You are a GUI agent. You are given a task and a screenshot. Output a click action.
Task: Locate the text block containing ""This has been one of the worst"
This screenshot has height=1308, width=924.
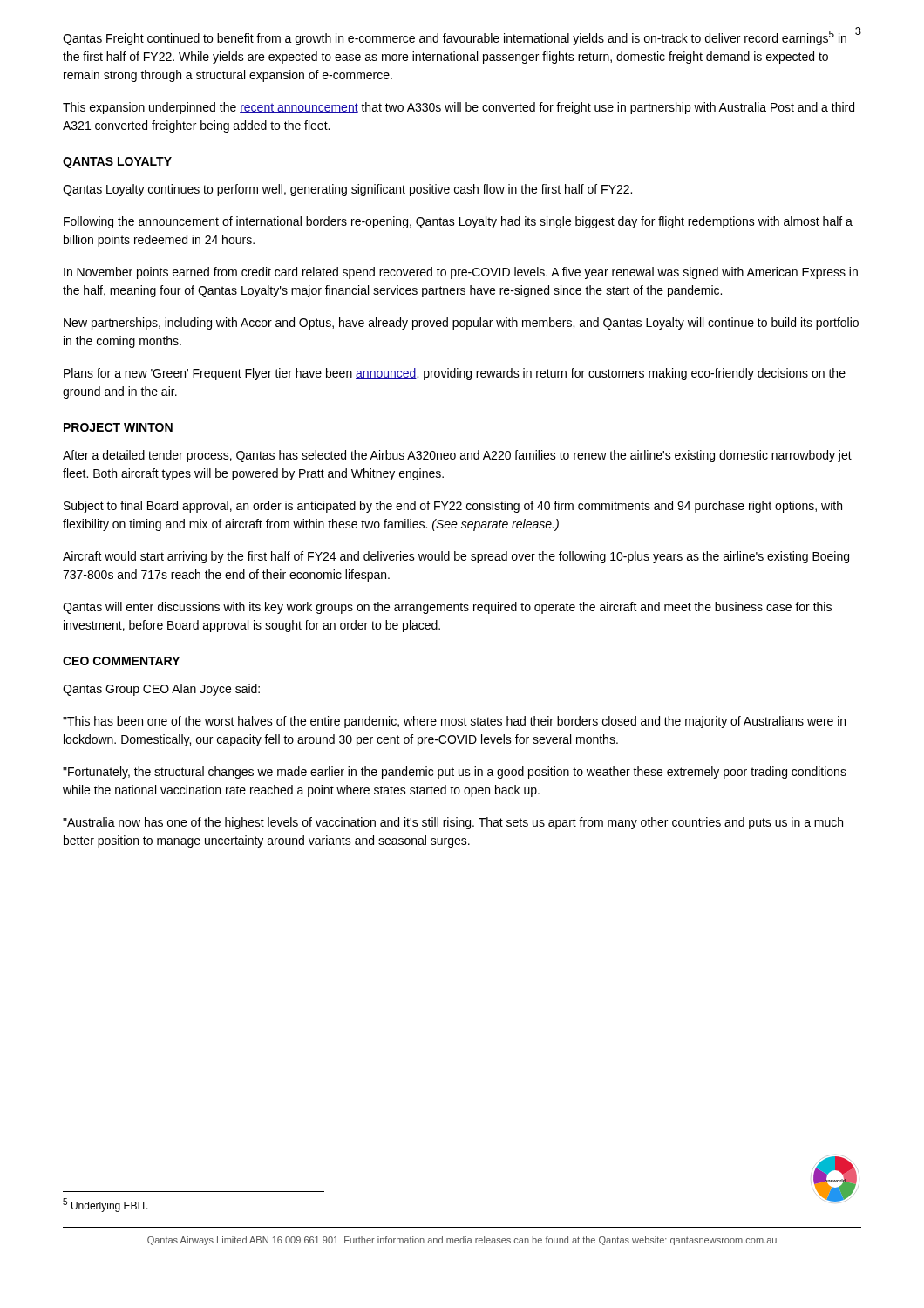[462, 730]
